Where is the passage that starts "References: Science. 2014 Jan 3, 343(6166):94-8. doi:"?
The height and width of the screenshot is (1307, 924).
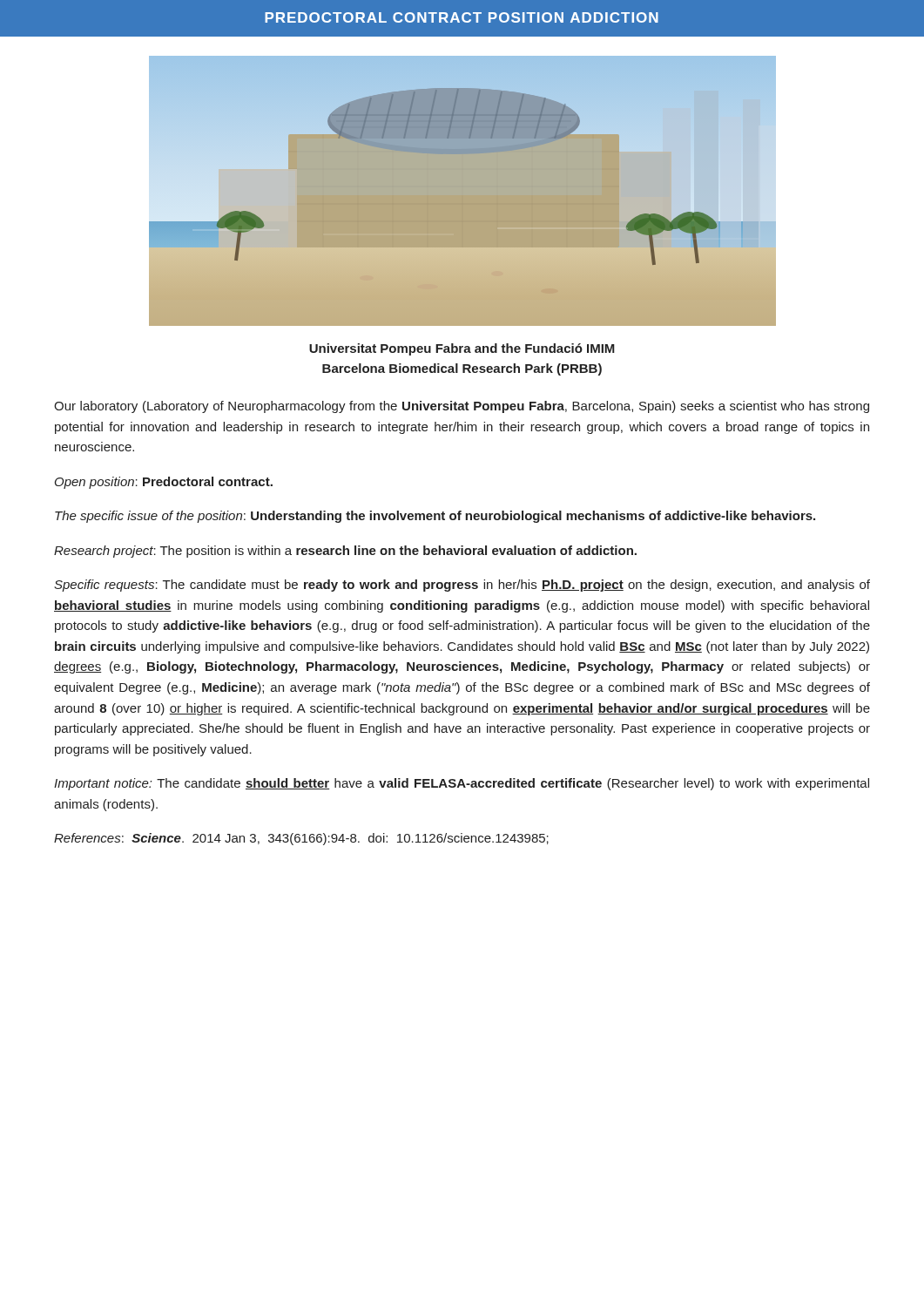pos(462,838)
